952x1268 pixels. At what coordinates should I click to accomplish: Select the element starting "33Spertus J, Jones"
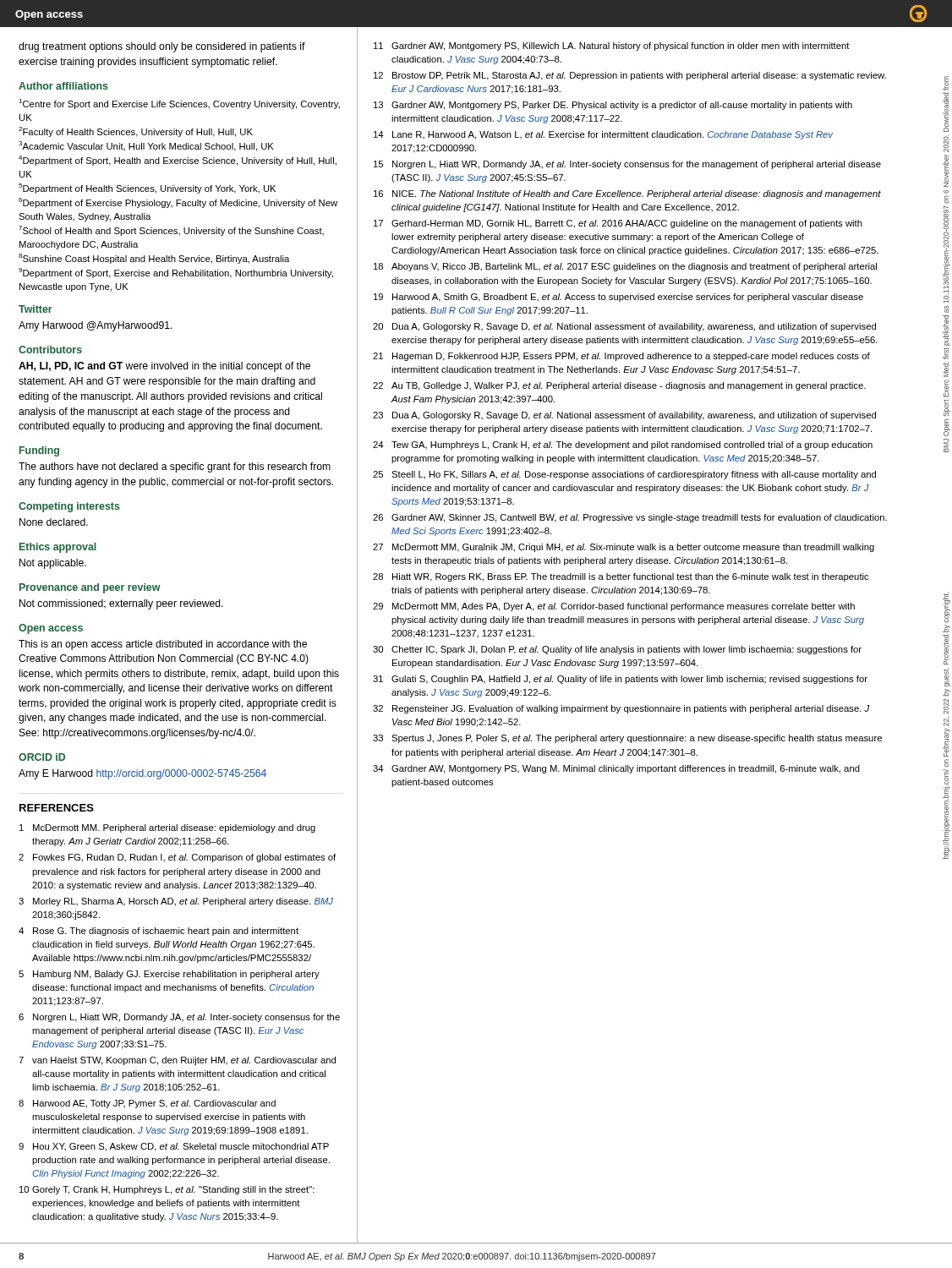click(x=630, y=745)
